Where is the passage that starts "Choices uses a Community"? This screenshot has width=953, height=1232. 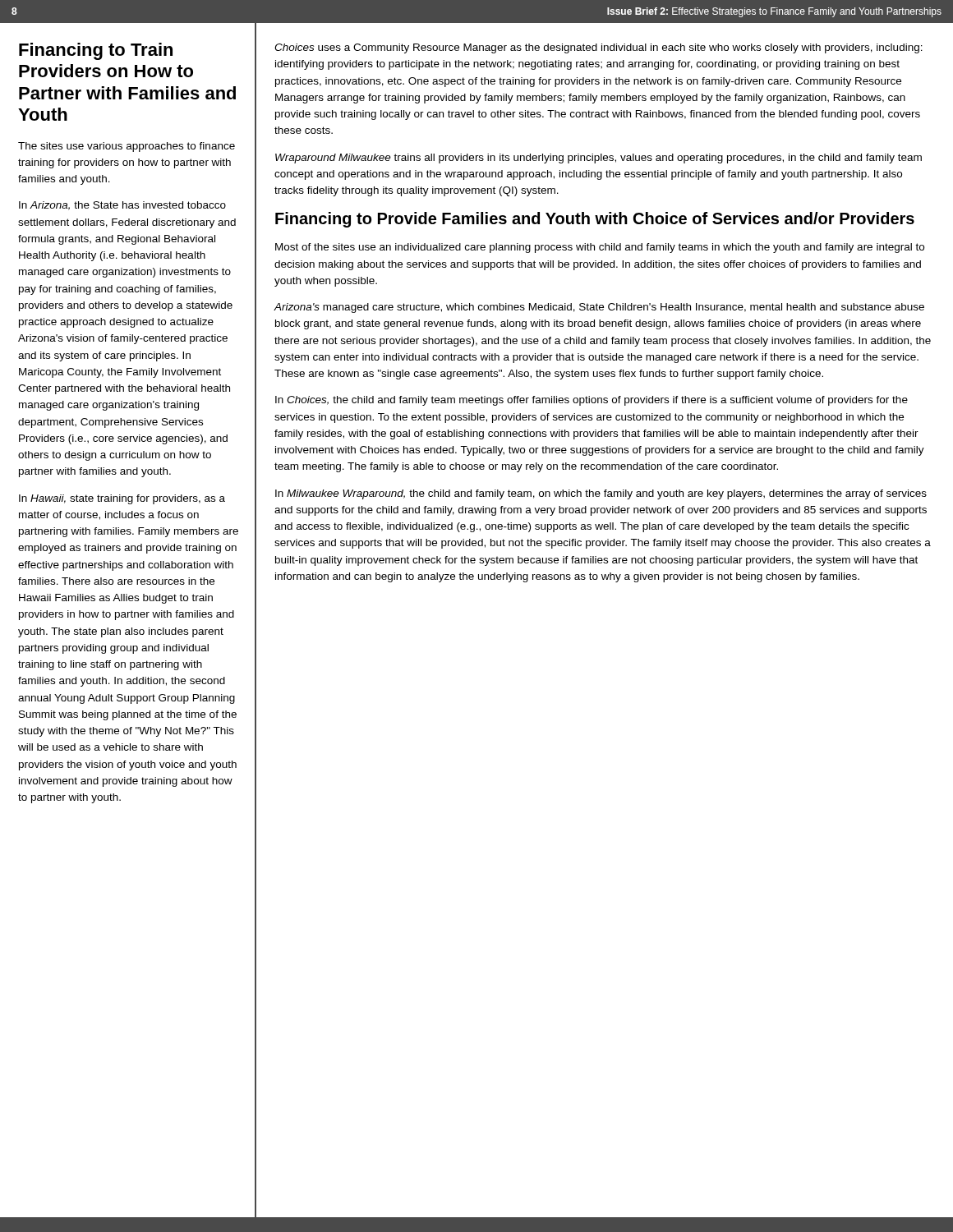pos(599,89)
